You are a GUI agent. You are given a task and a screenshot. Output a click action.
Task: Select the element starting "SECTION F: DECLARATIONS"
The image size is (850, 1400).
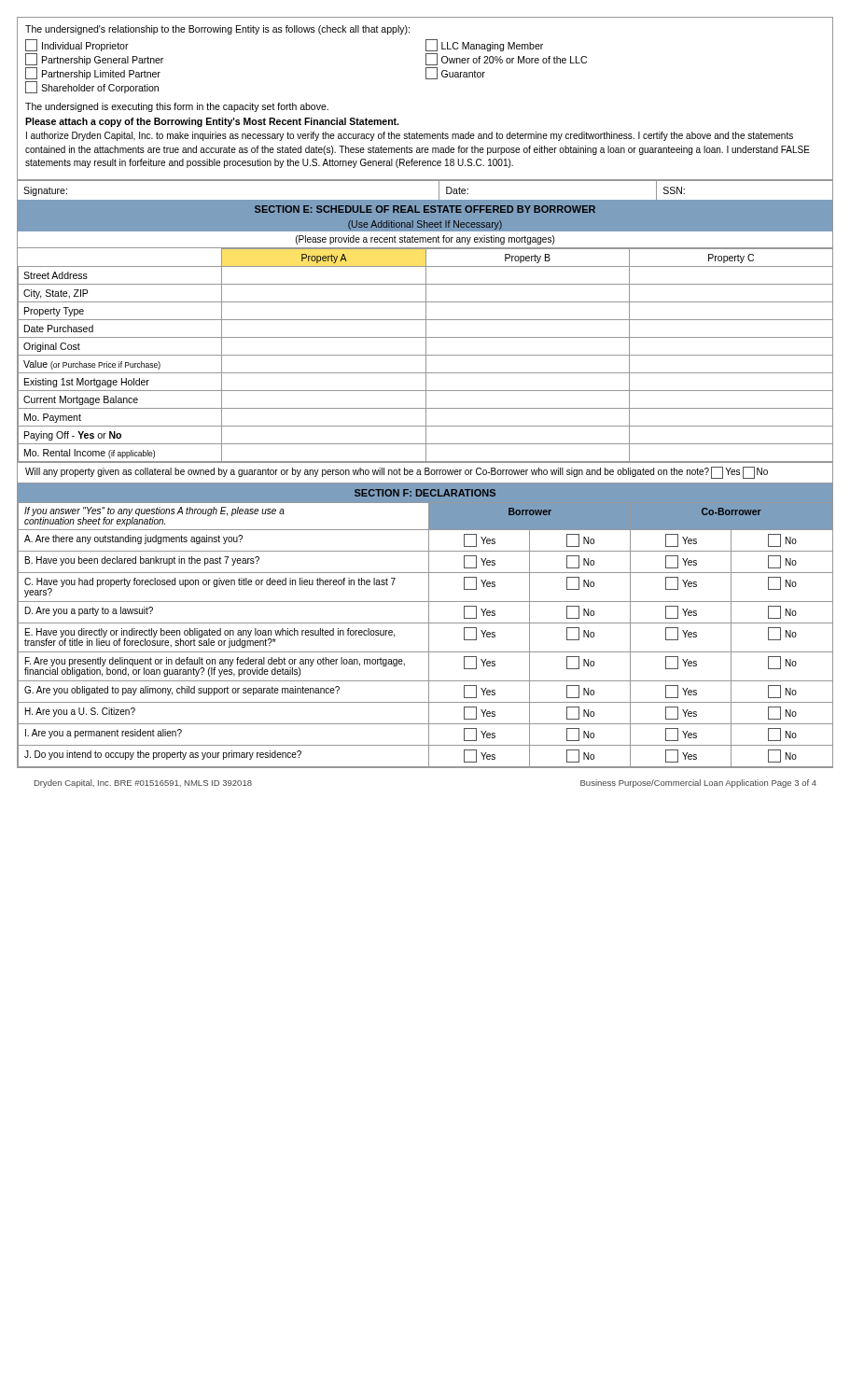(x=425, y=492)
